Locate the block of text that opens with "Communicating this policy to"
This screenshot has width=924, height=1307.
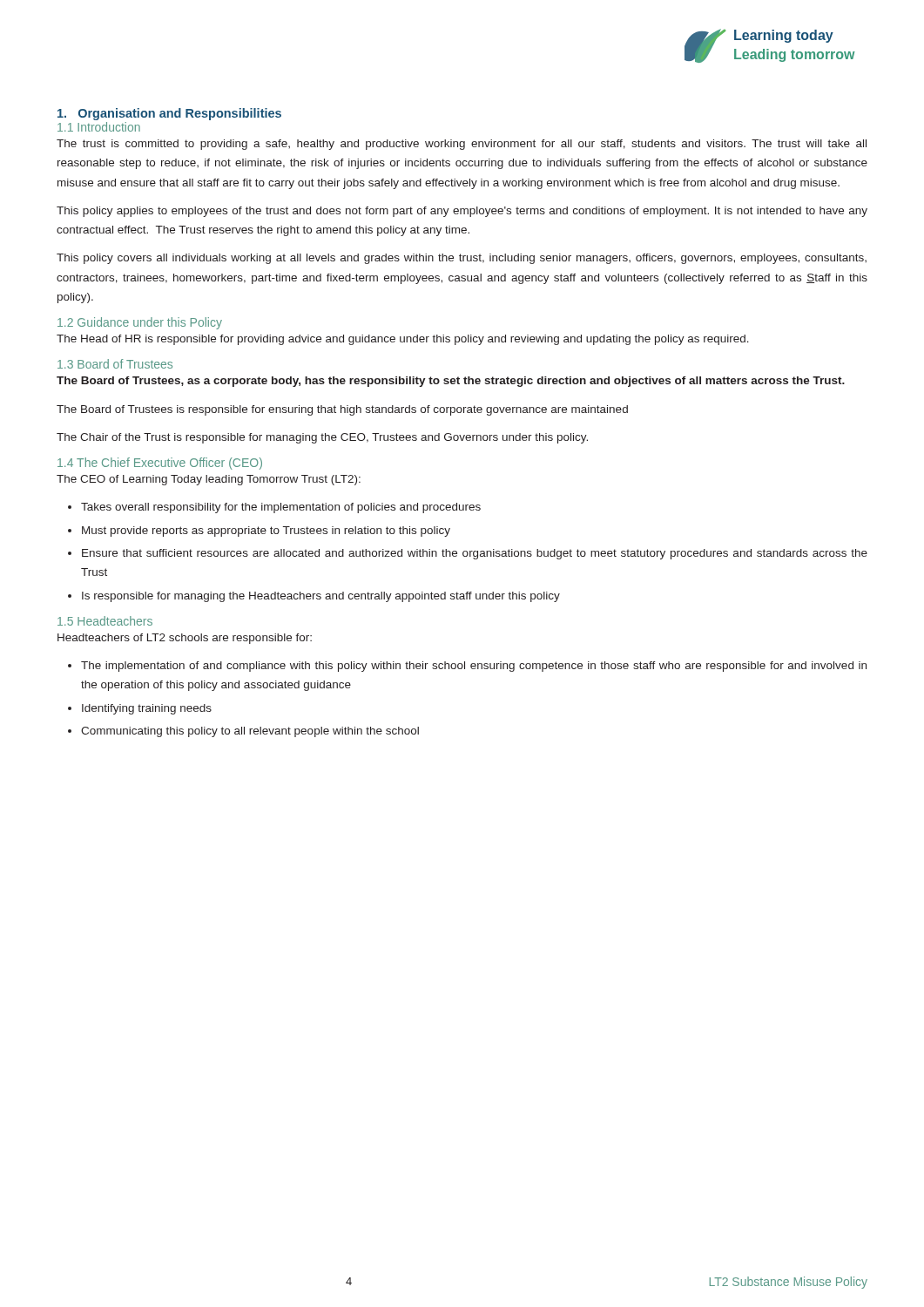(250, 730)
